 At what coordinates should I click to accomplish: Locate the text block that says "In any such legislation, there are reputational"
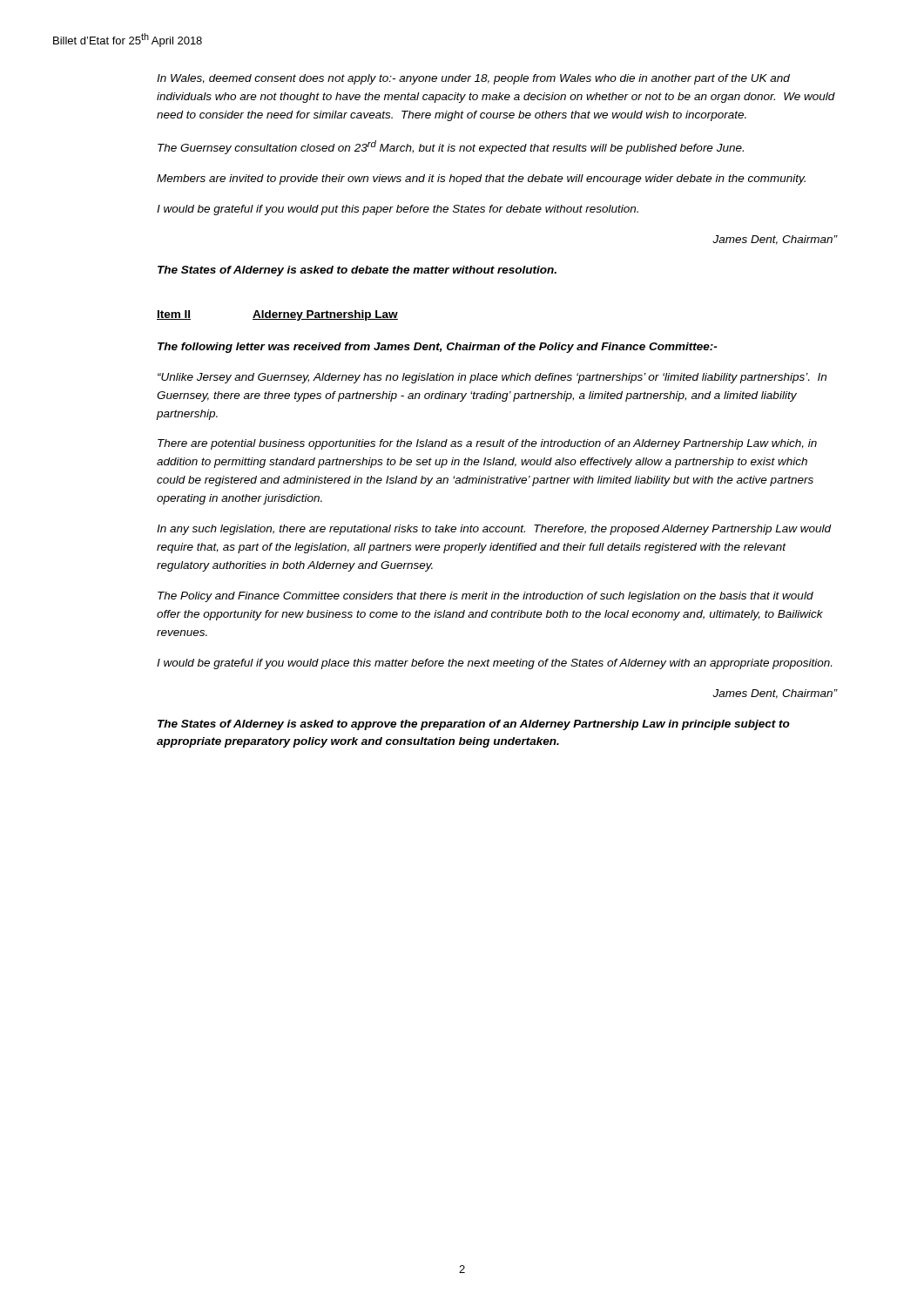pos(497,548)
